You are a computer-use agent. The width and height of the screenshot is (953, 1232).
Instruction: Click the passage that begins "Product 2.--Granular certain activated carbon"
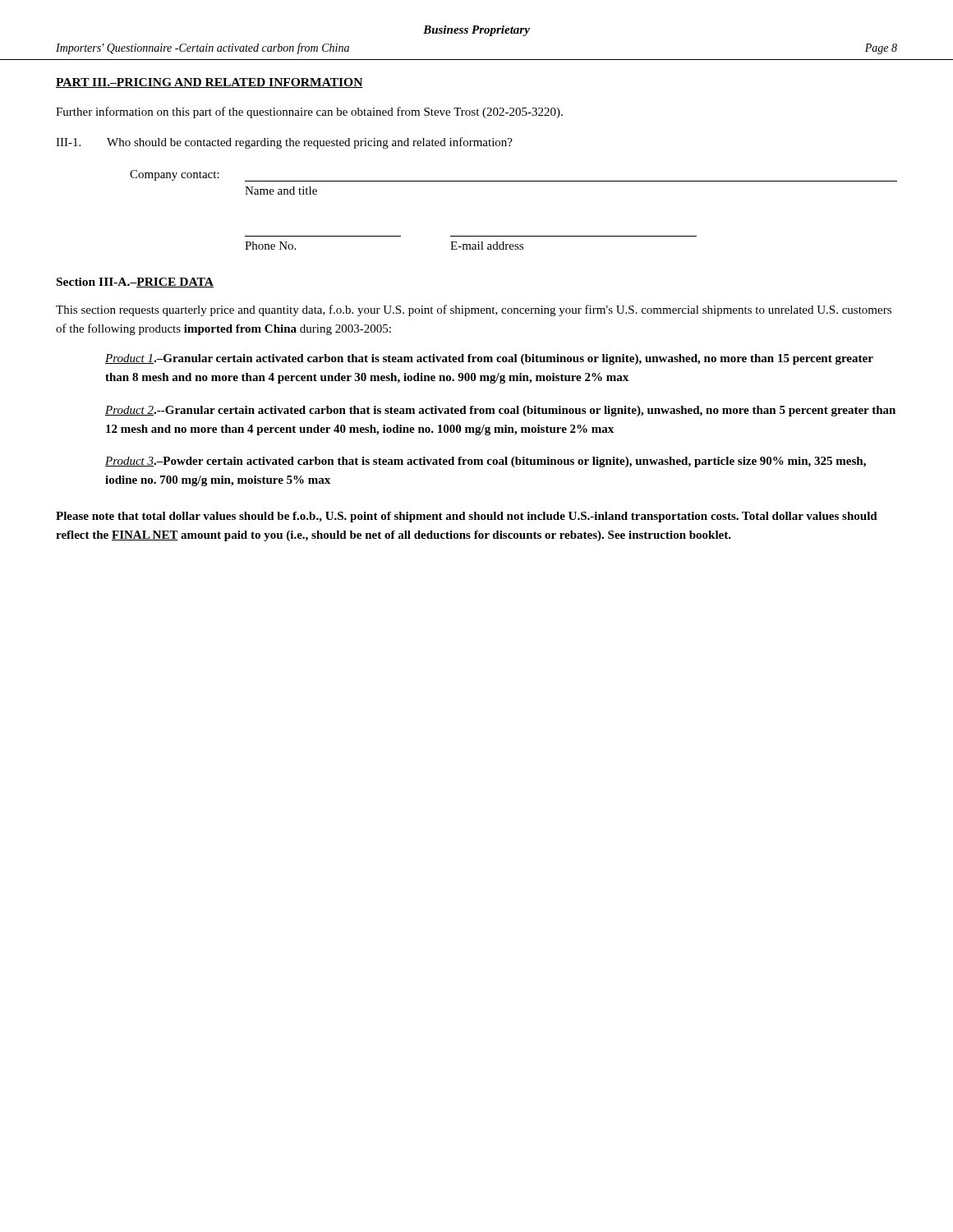click(500, 419)
